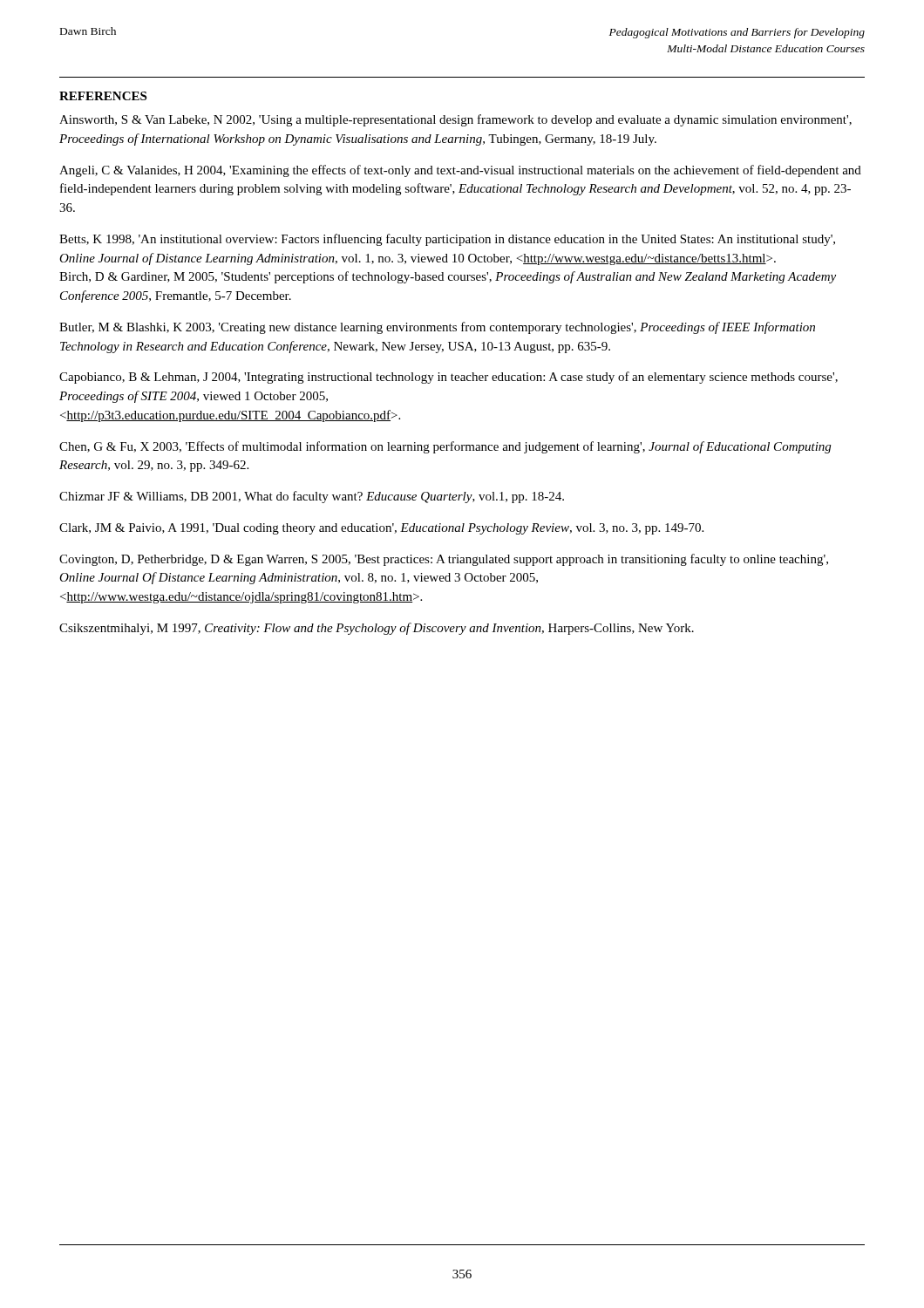Find the text starting "Ainsworth, S & Van Labeke,"

[x=456, y=129]
